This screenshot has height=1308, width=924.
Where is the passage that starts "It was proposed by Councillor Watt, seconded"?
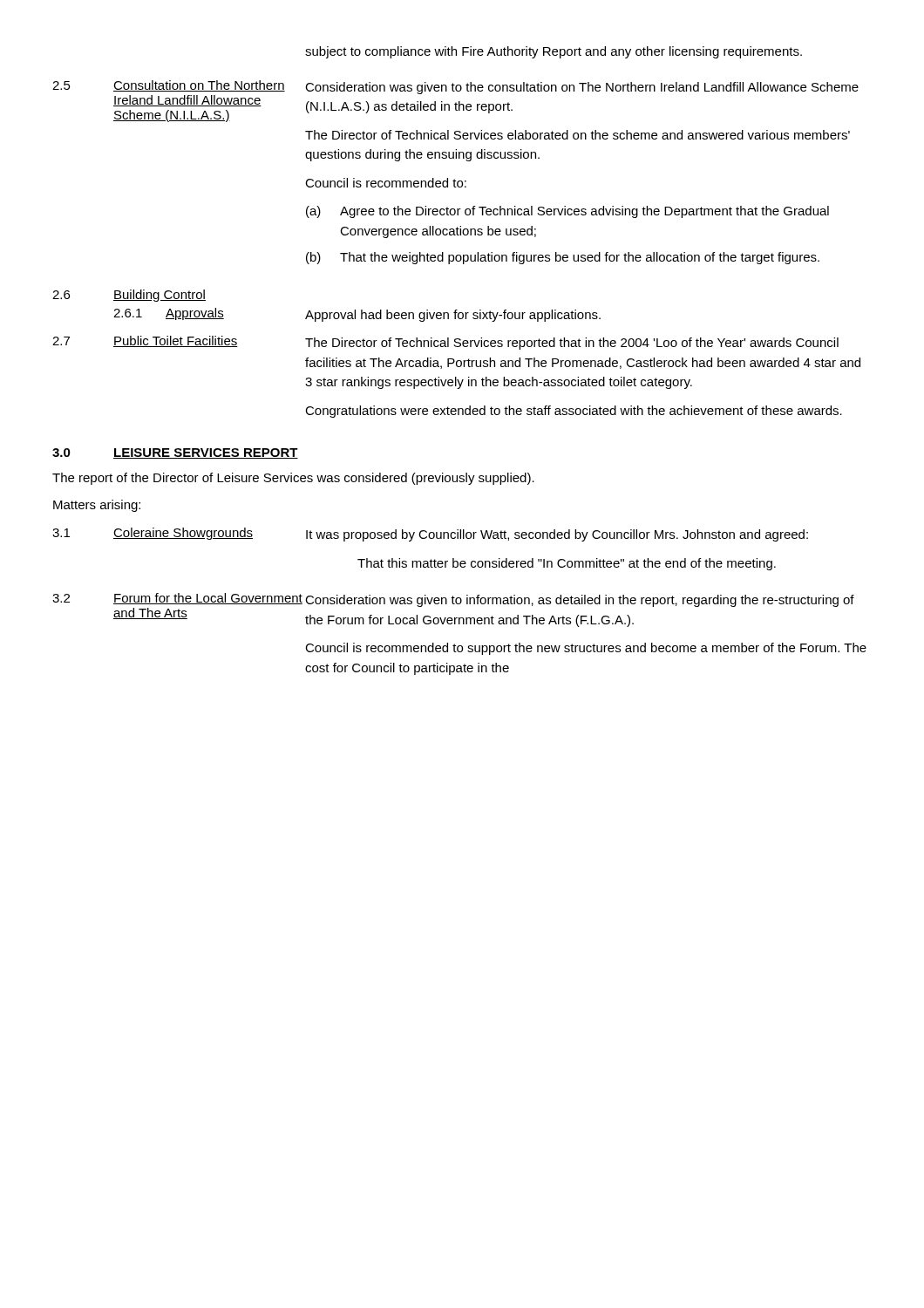[x=557, y=534]
